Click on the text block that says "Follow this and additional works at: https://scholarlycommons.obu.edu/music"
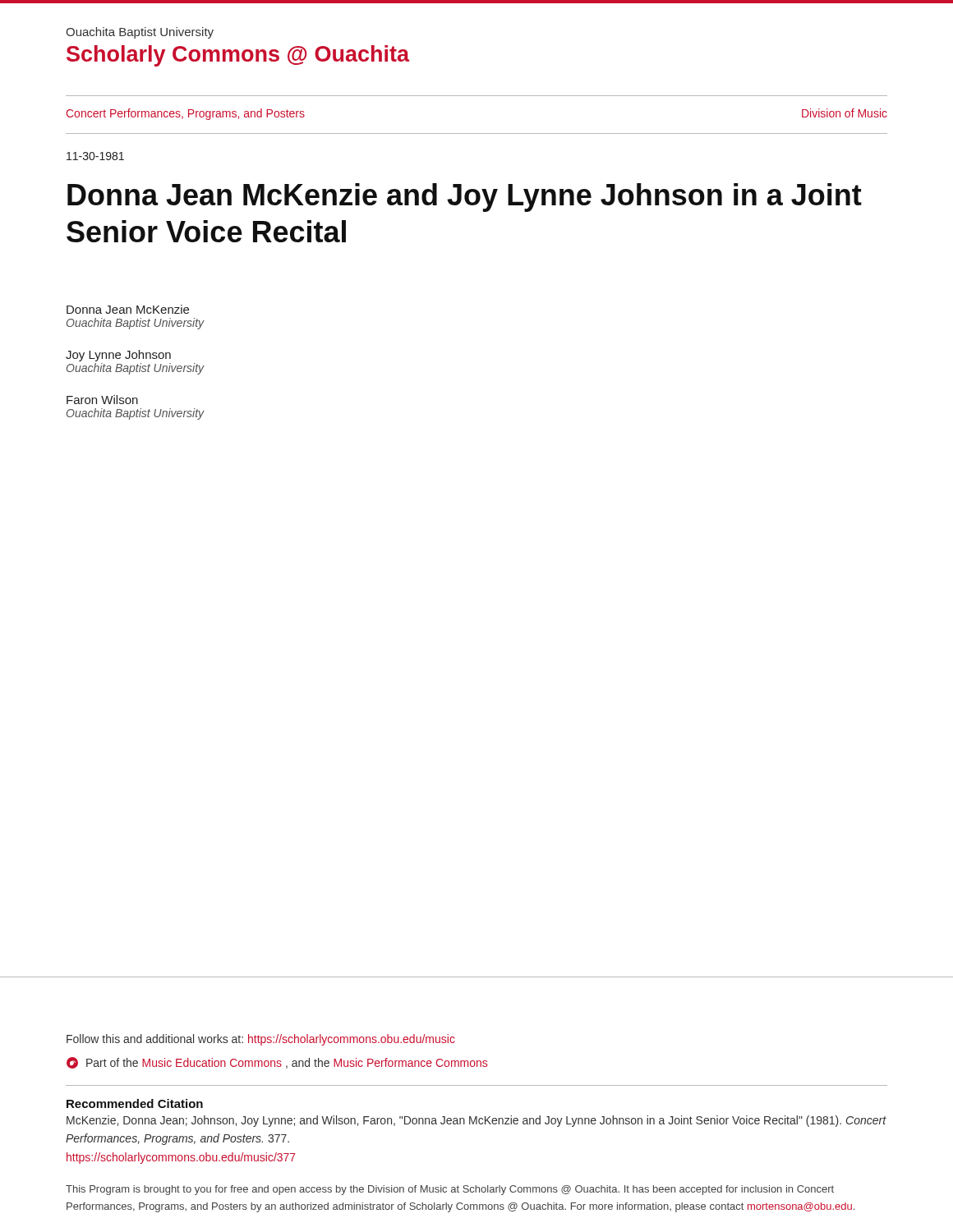The width and height of the screenshot is (953, 1232). [x=476, y=1051]
